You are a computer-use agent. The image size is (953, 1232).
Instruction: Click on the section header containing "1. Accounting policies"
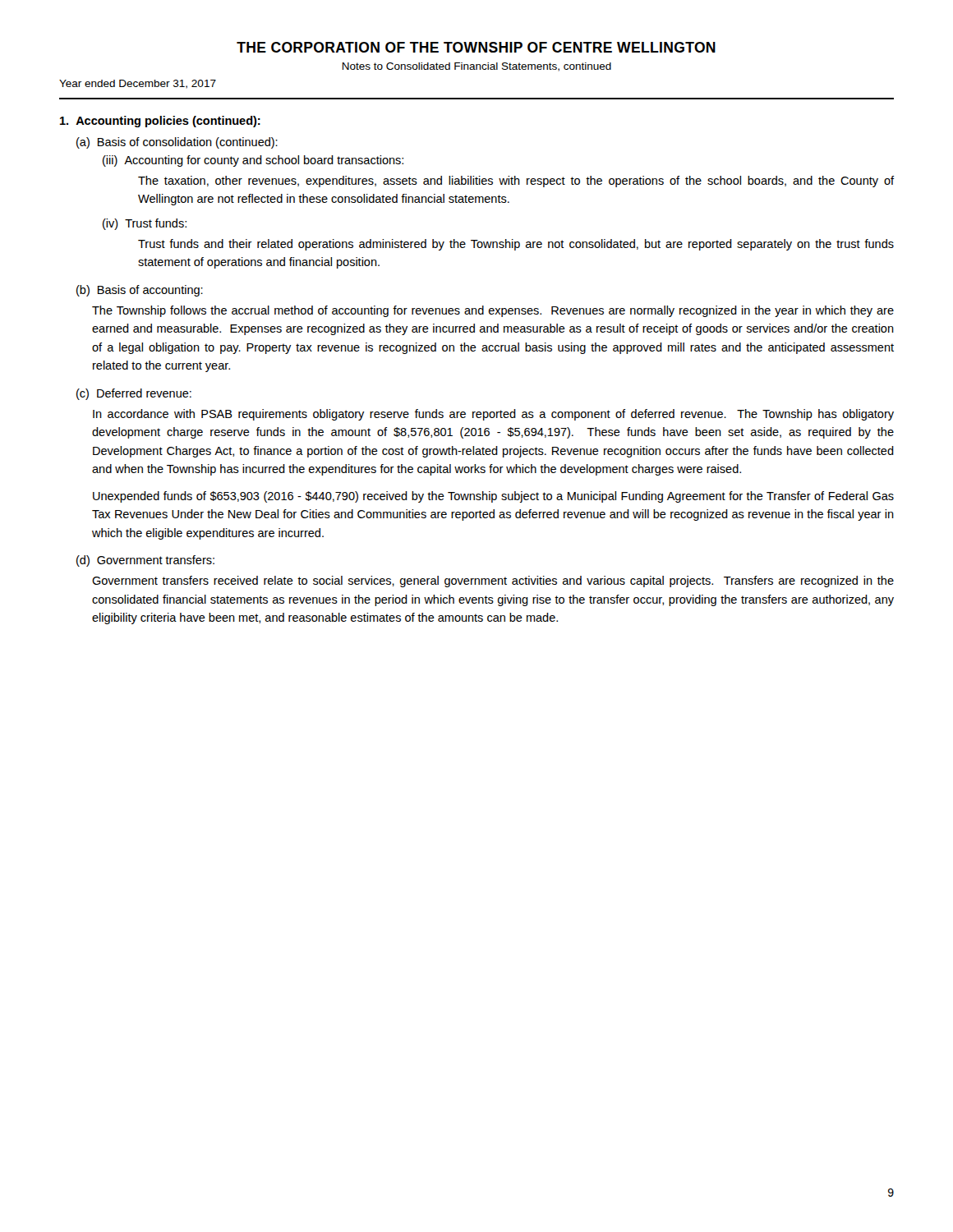160,121
